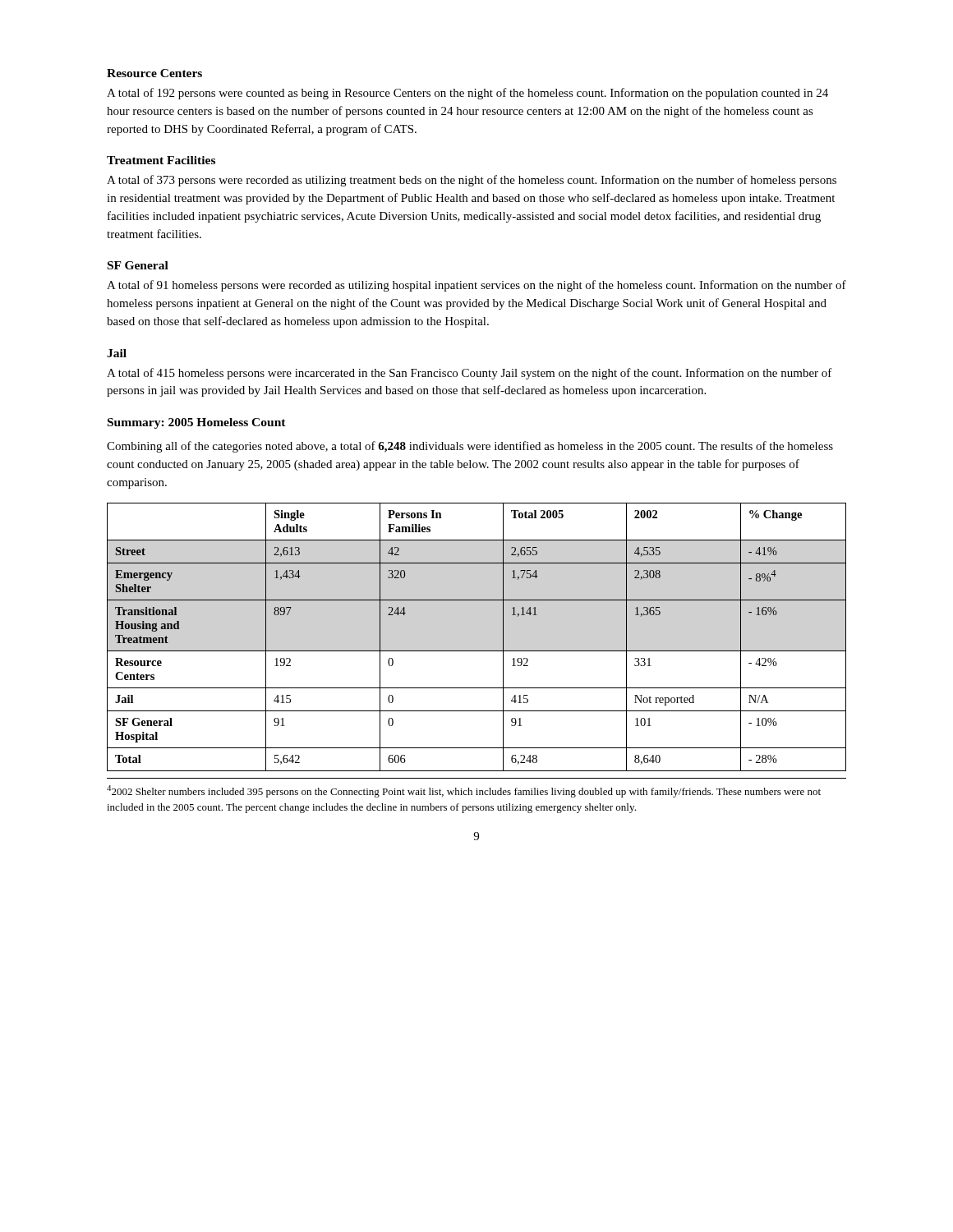Screen dimensions: 1232x953
Task: Navigate to the passage starting "A total of 415 homeless persons were"
Action: [x=469, y=381]
